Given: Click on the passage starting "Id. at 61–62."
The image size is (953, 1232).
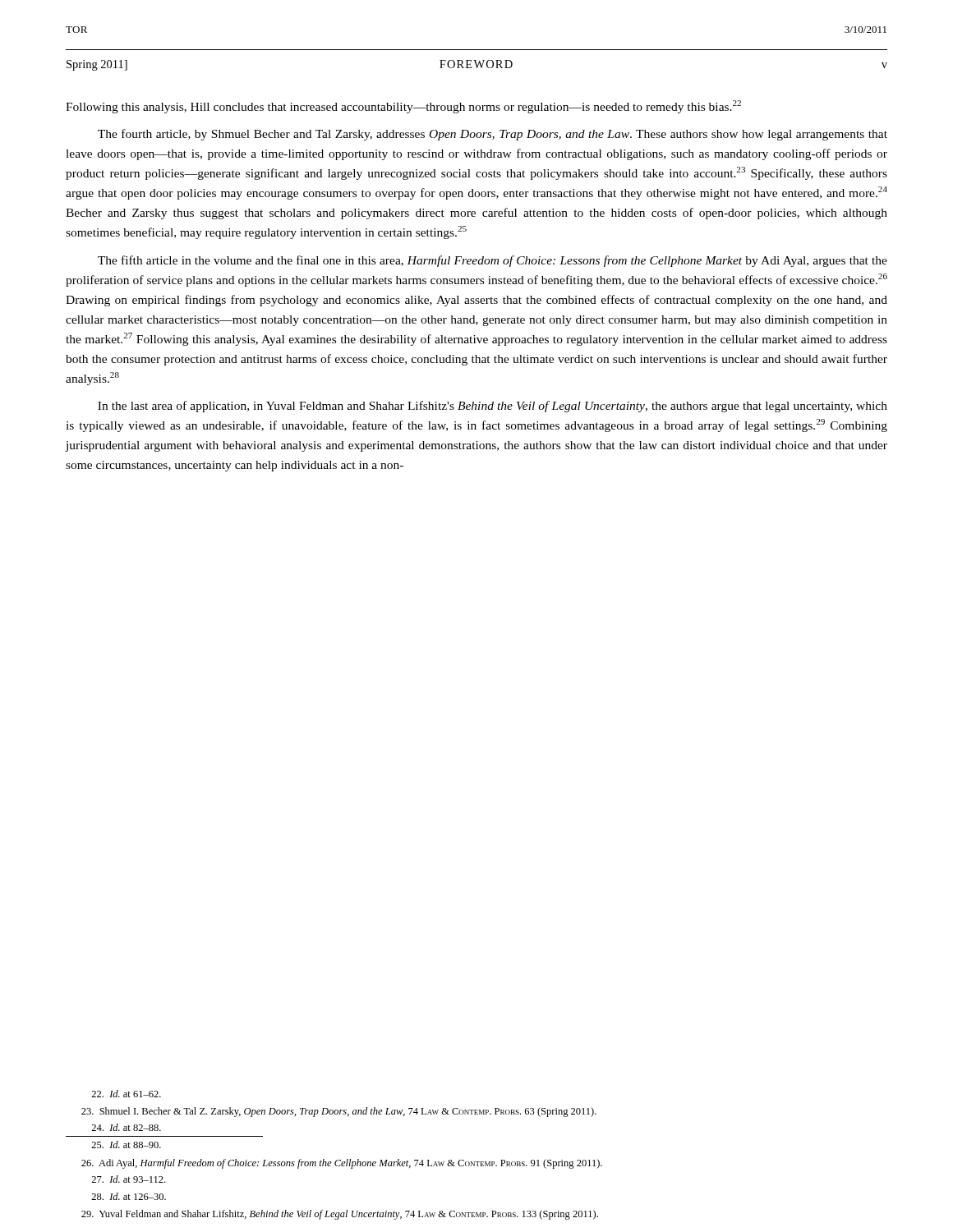Looking at the screenshot, I should click(126, 1094).
